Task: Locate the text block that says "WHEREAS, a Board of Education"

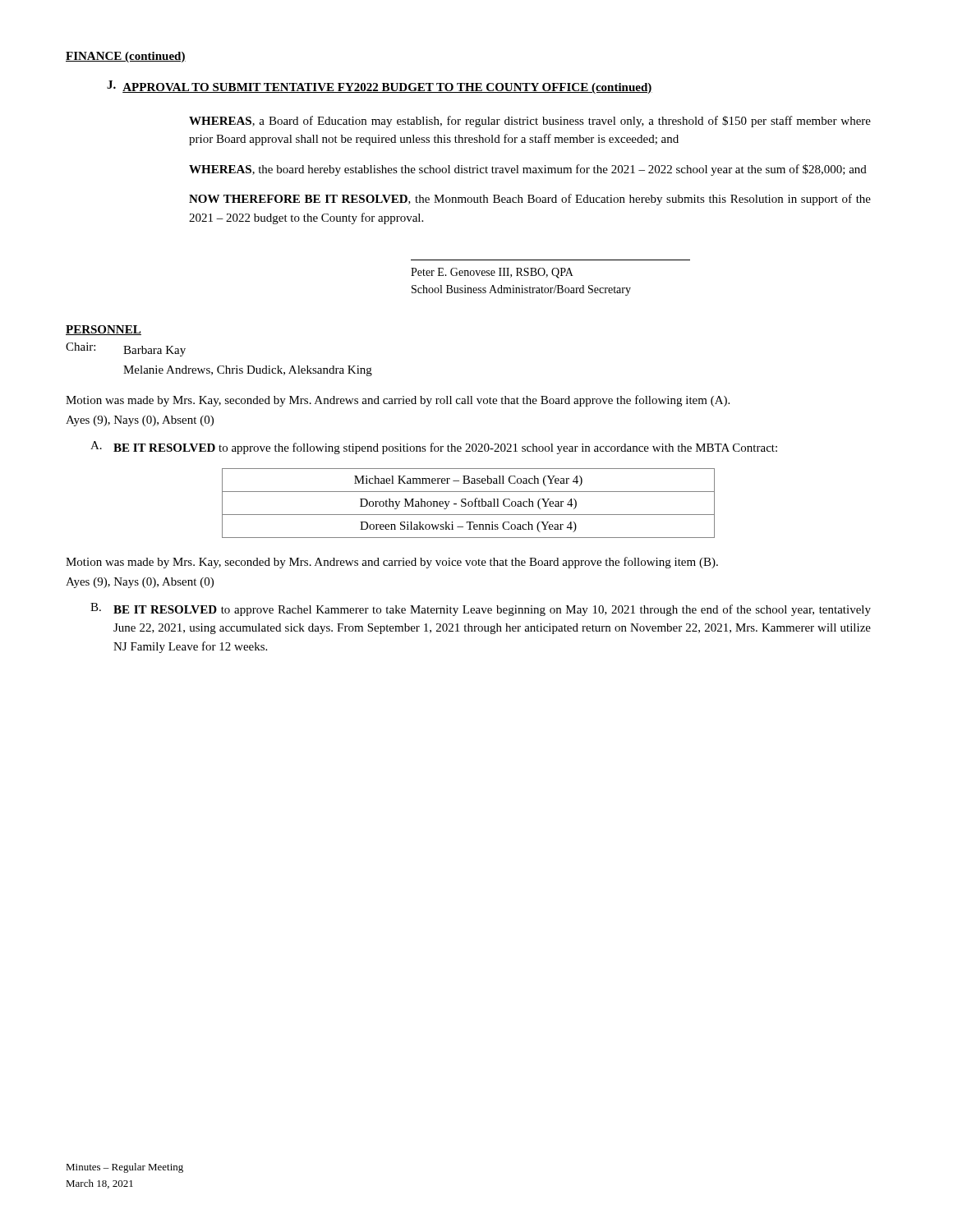Action: 530,130
